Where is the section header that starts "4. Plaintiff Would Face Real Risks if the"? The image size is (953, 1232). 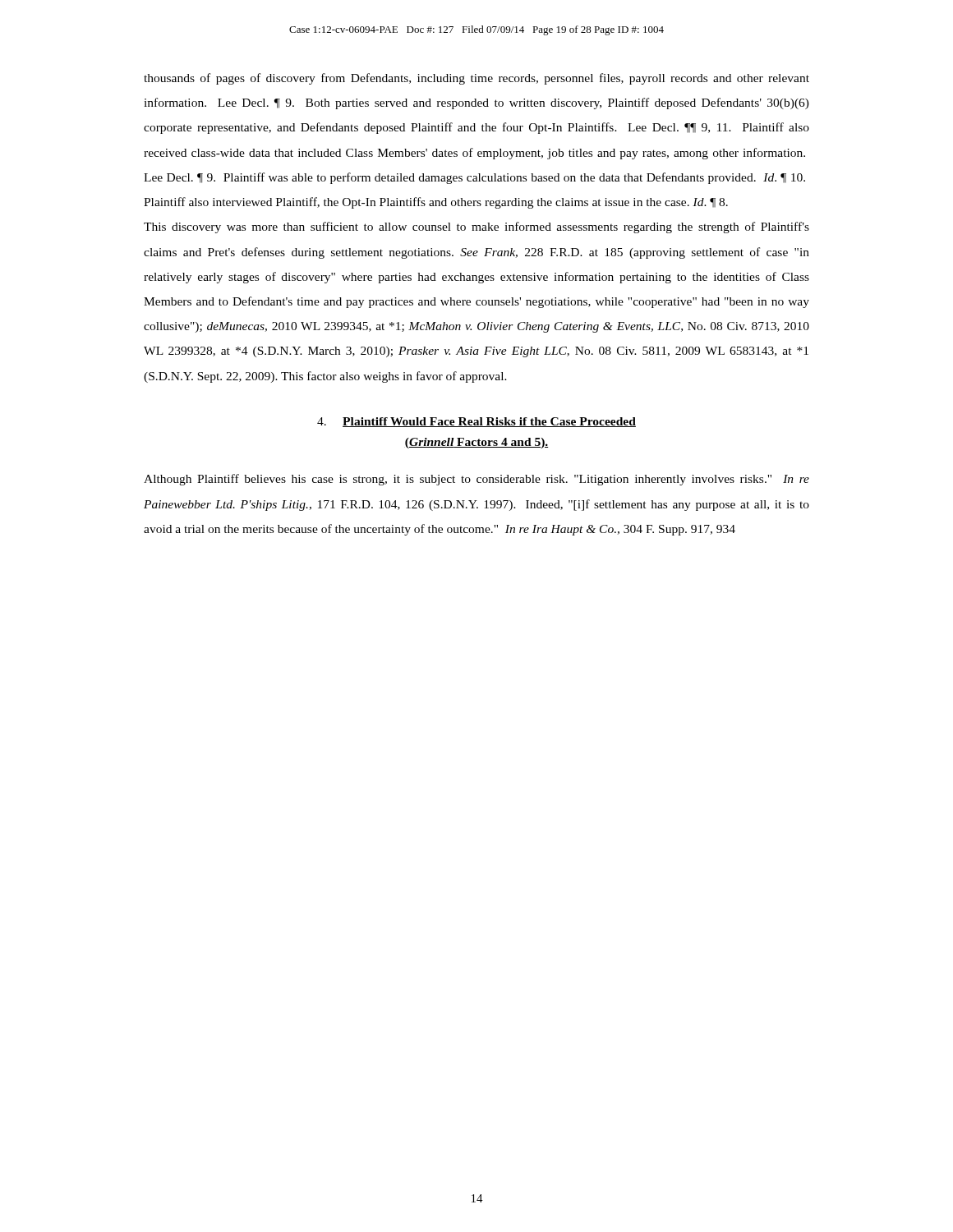point(476,432)
